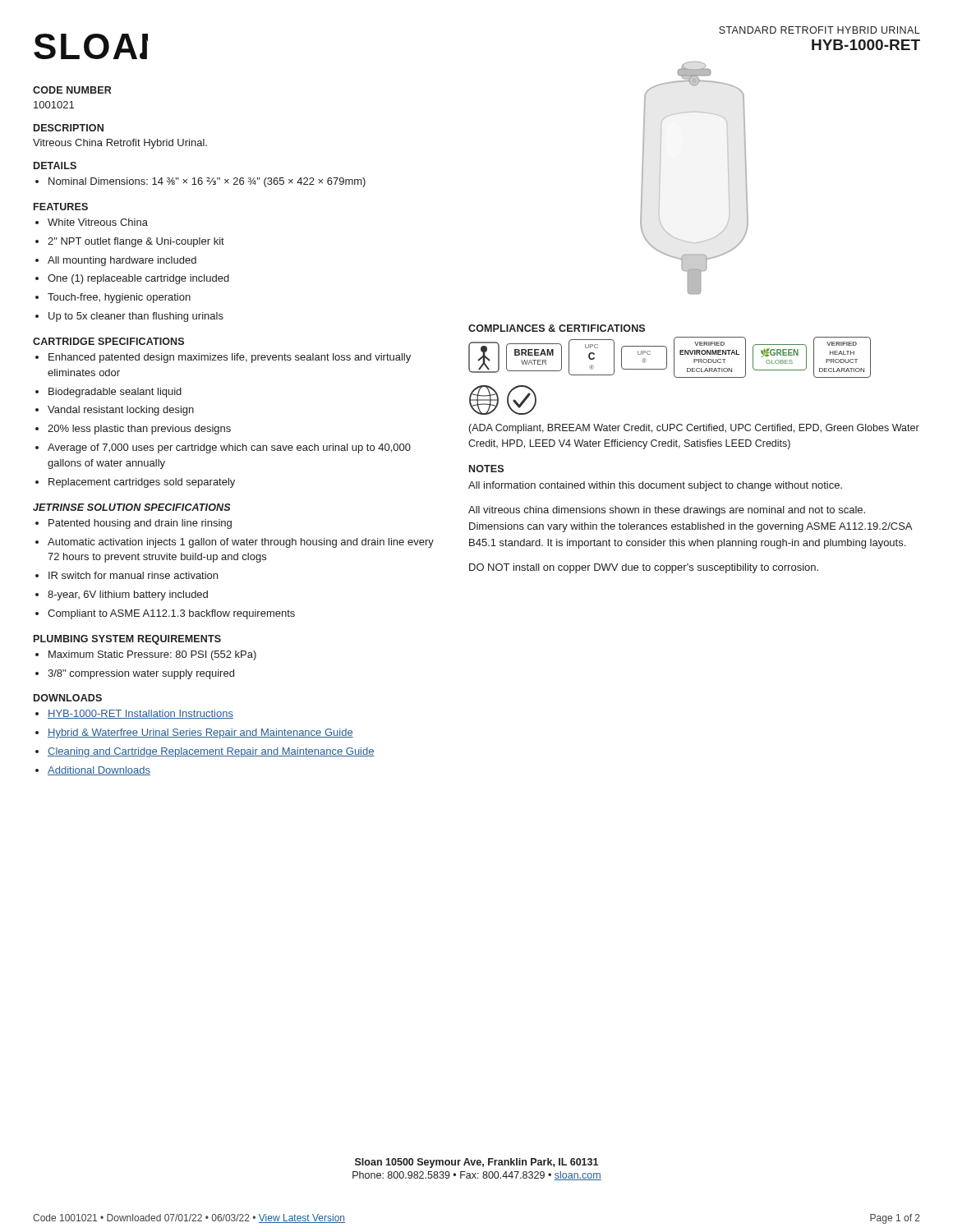Viewport: 953px width, 1232px height.
Task: Locate the block of text that opens with "DO NOT install on"
Action: [644, 567]
